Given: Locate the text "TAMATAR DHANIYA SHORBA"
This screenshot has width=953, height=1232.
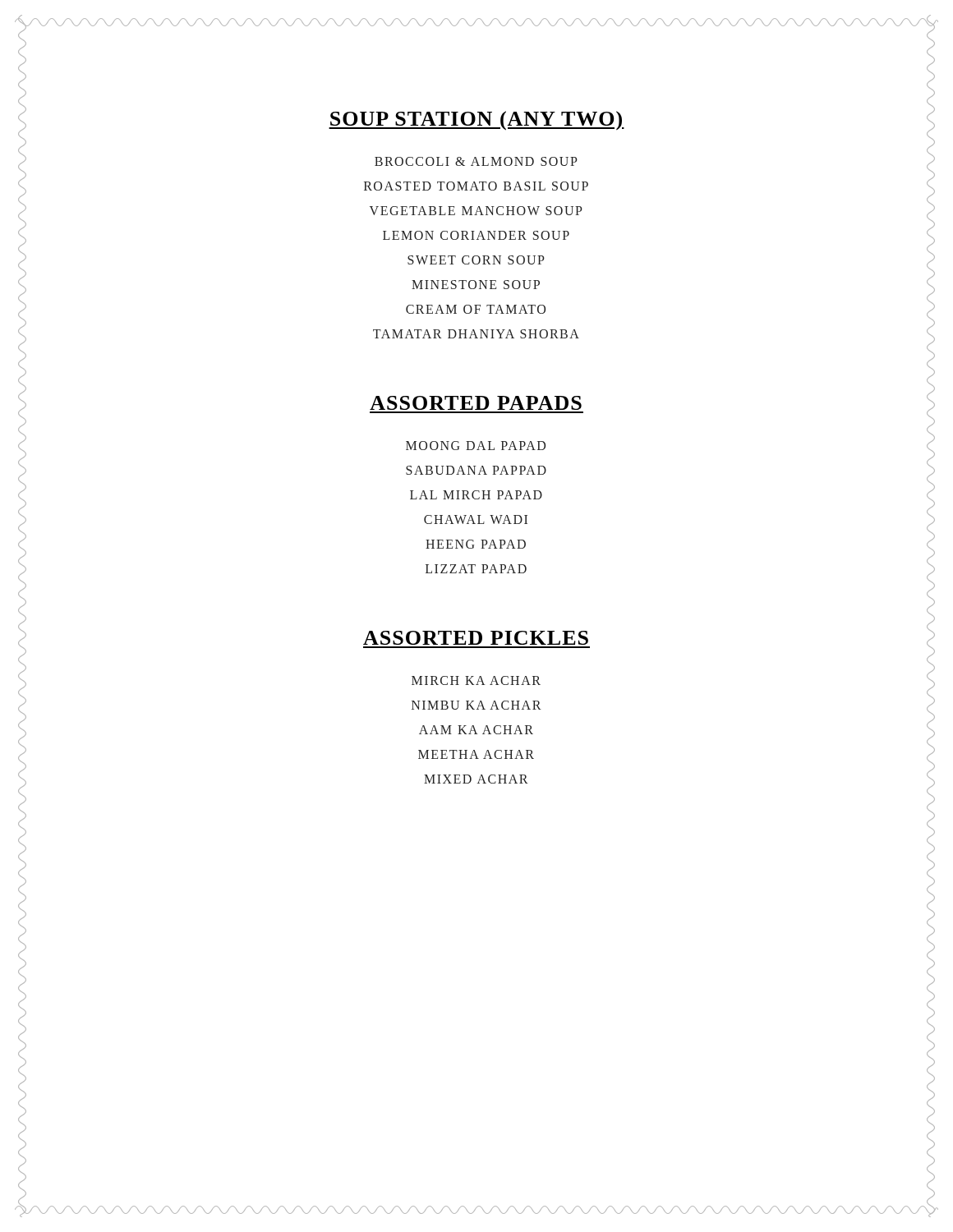Looking at the screenshot, I should (476, 334).
